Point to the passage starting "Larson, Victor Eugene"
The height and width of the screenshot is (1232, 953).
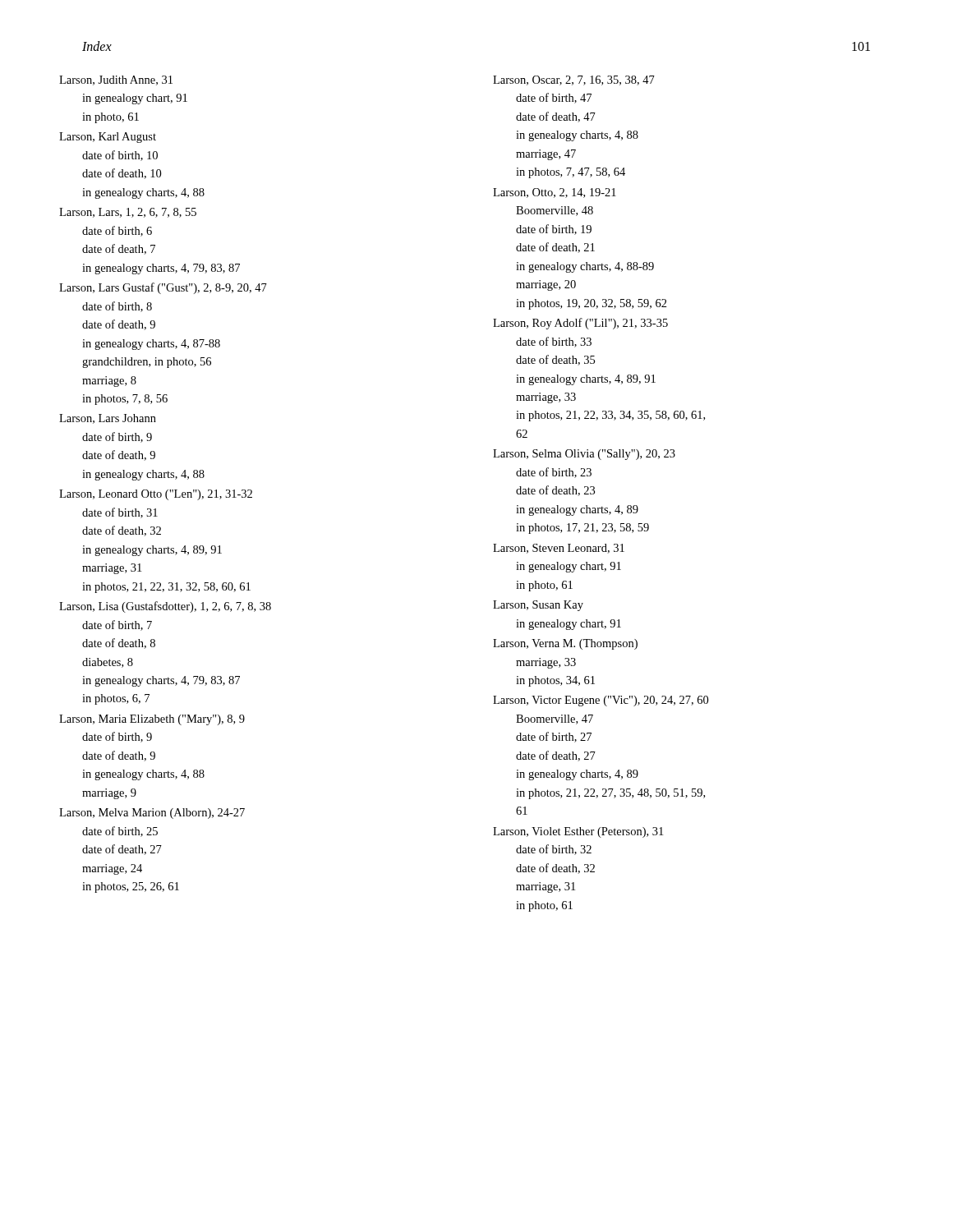(x=601, y=701)
